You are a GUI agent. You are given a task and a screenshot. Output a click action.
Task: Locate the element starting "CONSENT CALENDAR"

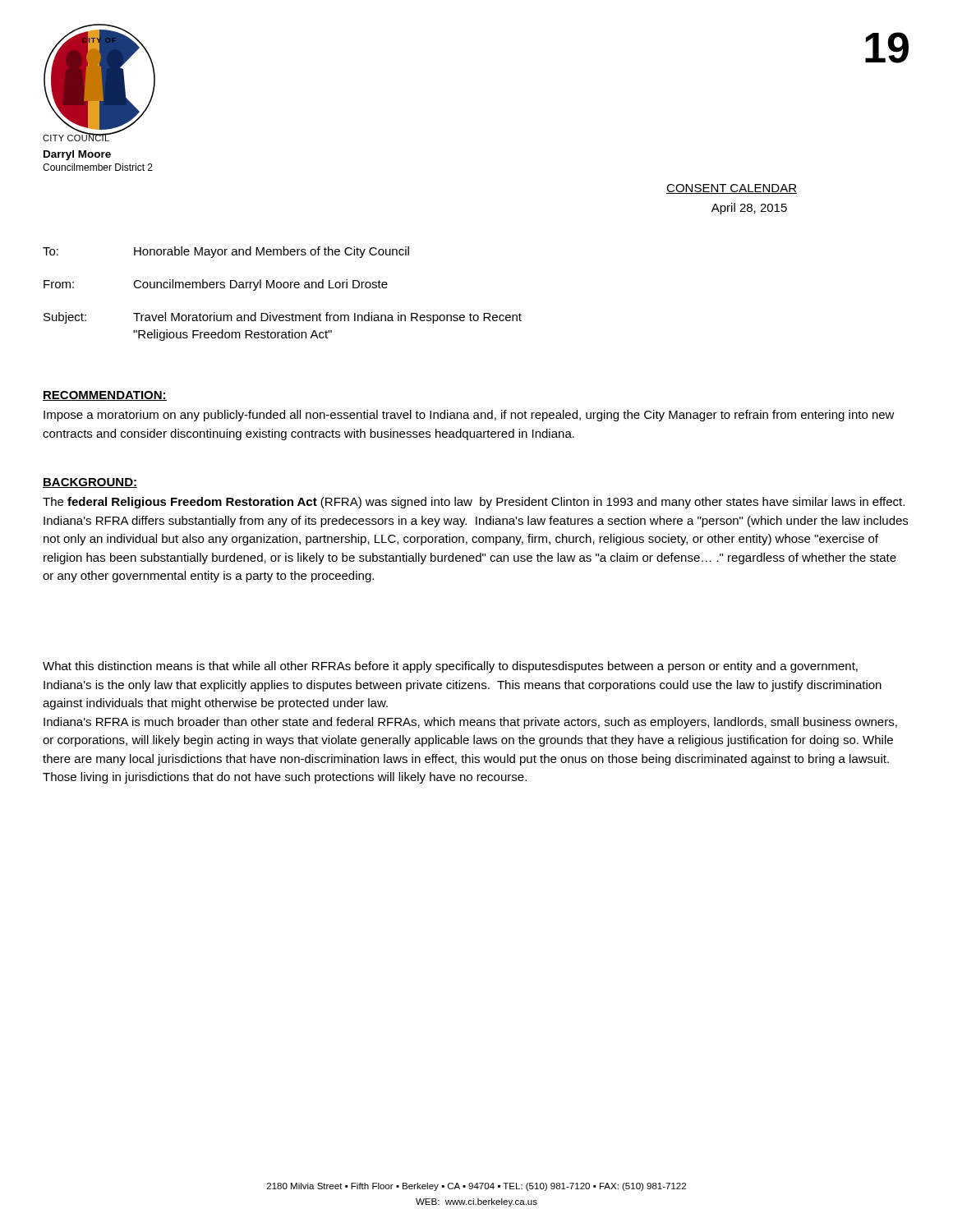732,188
